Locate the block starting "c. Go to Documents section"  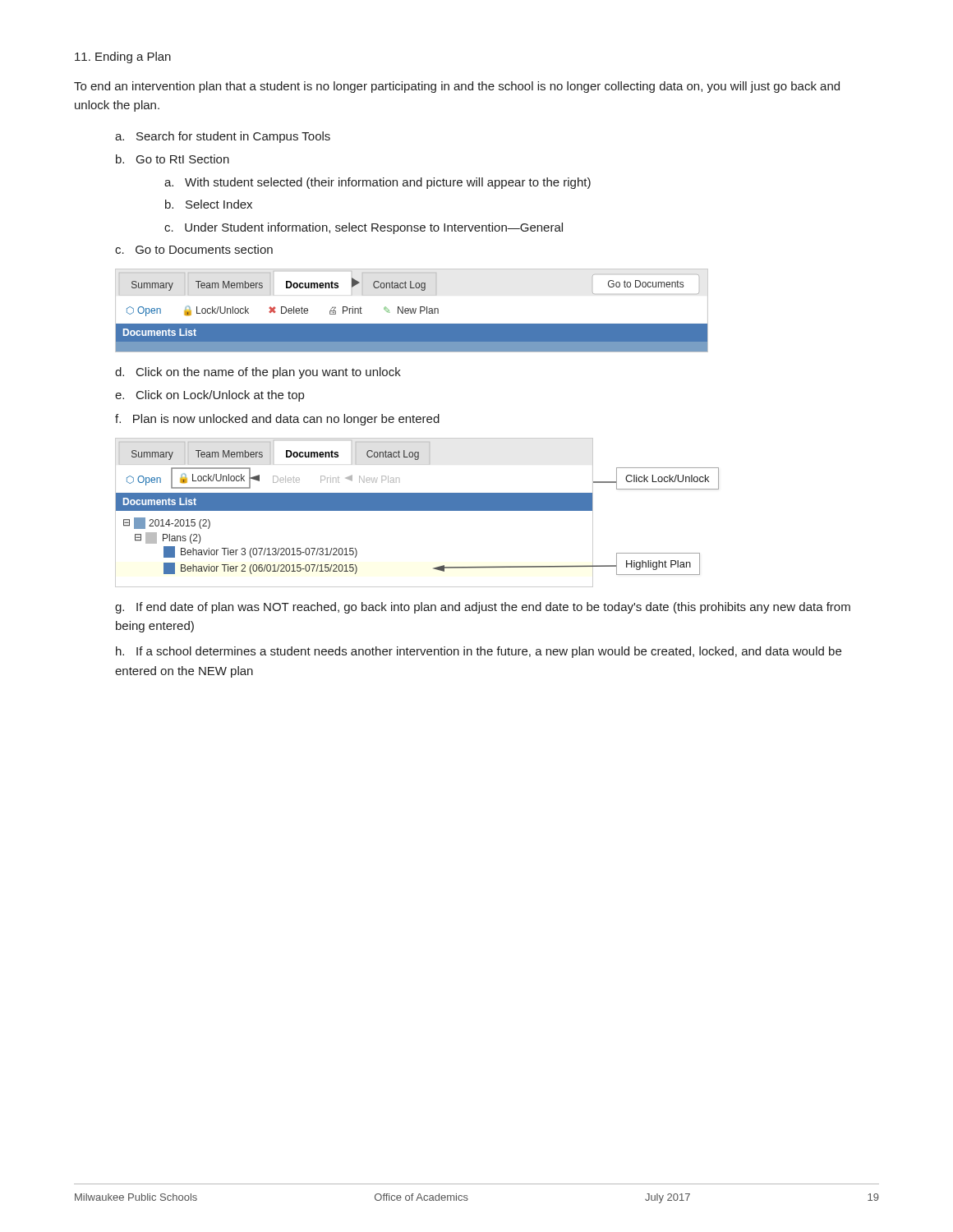(194, 249)
